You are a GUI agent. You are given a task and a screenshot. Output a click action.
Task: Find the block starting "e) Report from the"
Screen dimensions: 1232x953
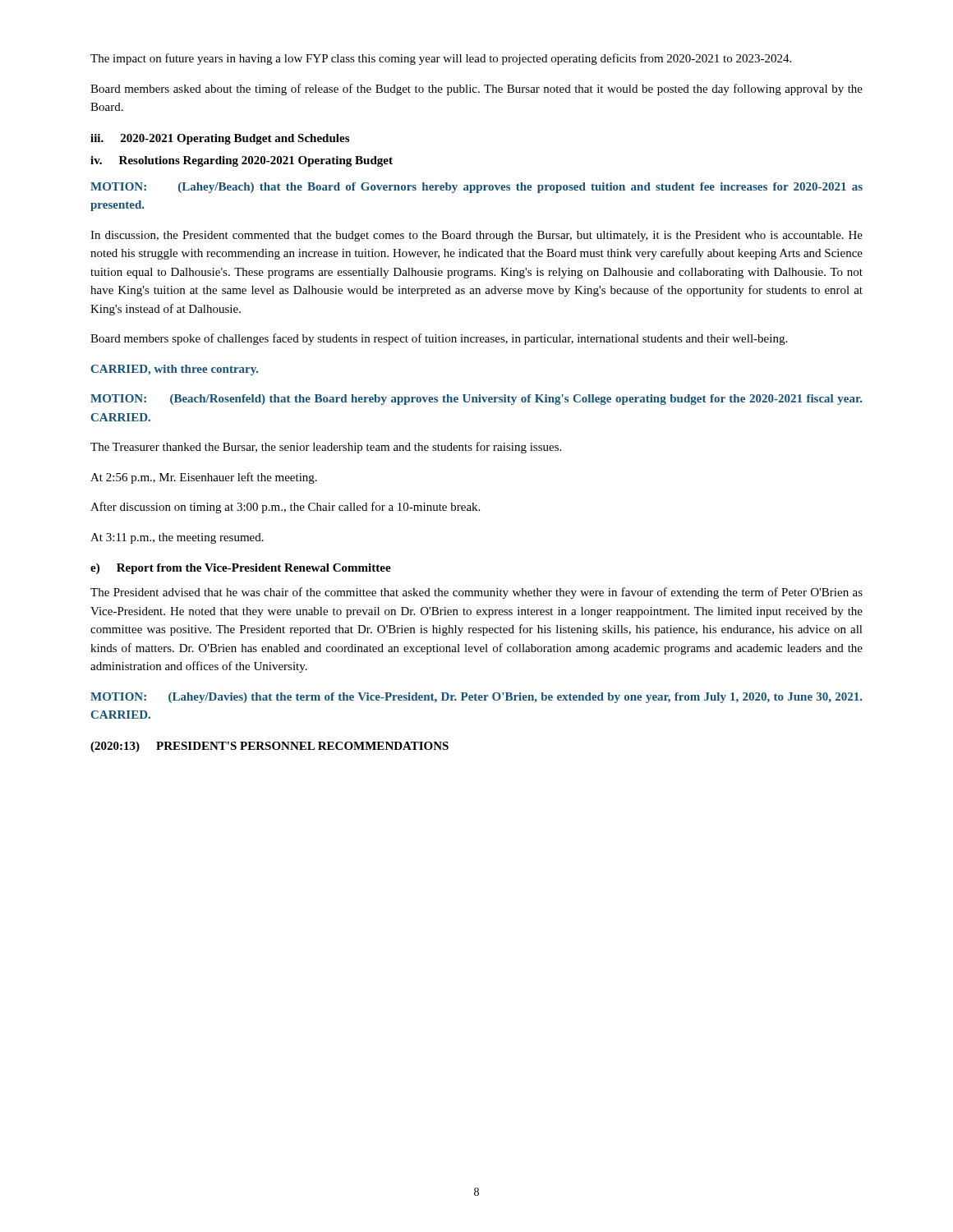[x=241, y=568]
